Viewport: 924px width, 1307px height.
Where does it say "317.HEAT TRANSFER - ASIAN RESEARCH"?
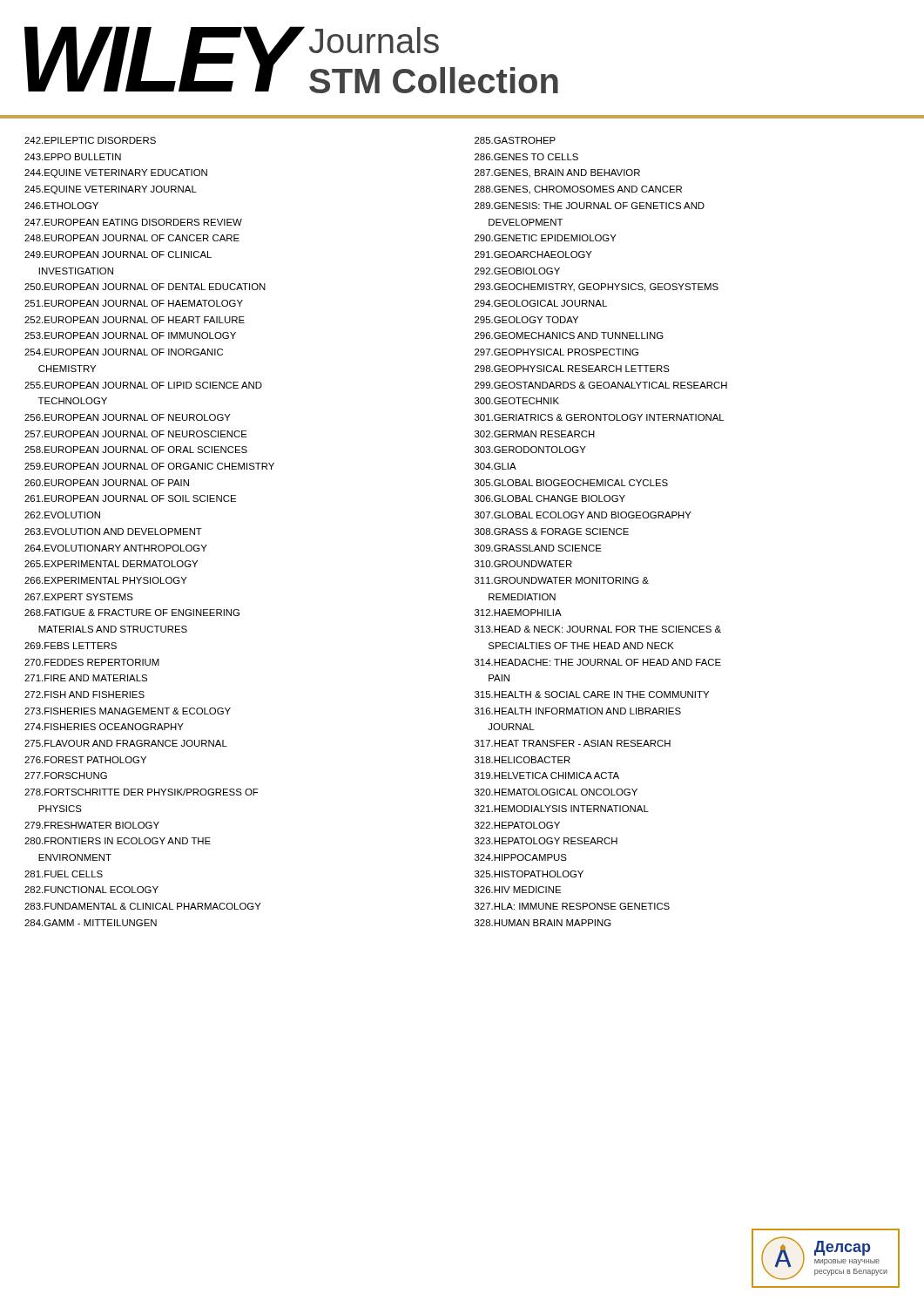click(573, 743)
